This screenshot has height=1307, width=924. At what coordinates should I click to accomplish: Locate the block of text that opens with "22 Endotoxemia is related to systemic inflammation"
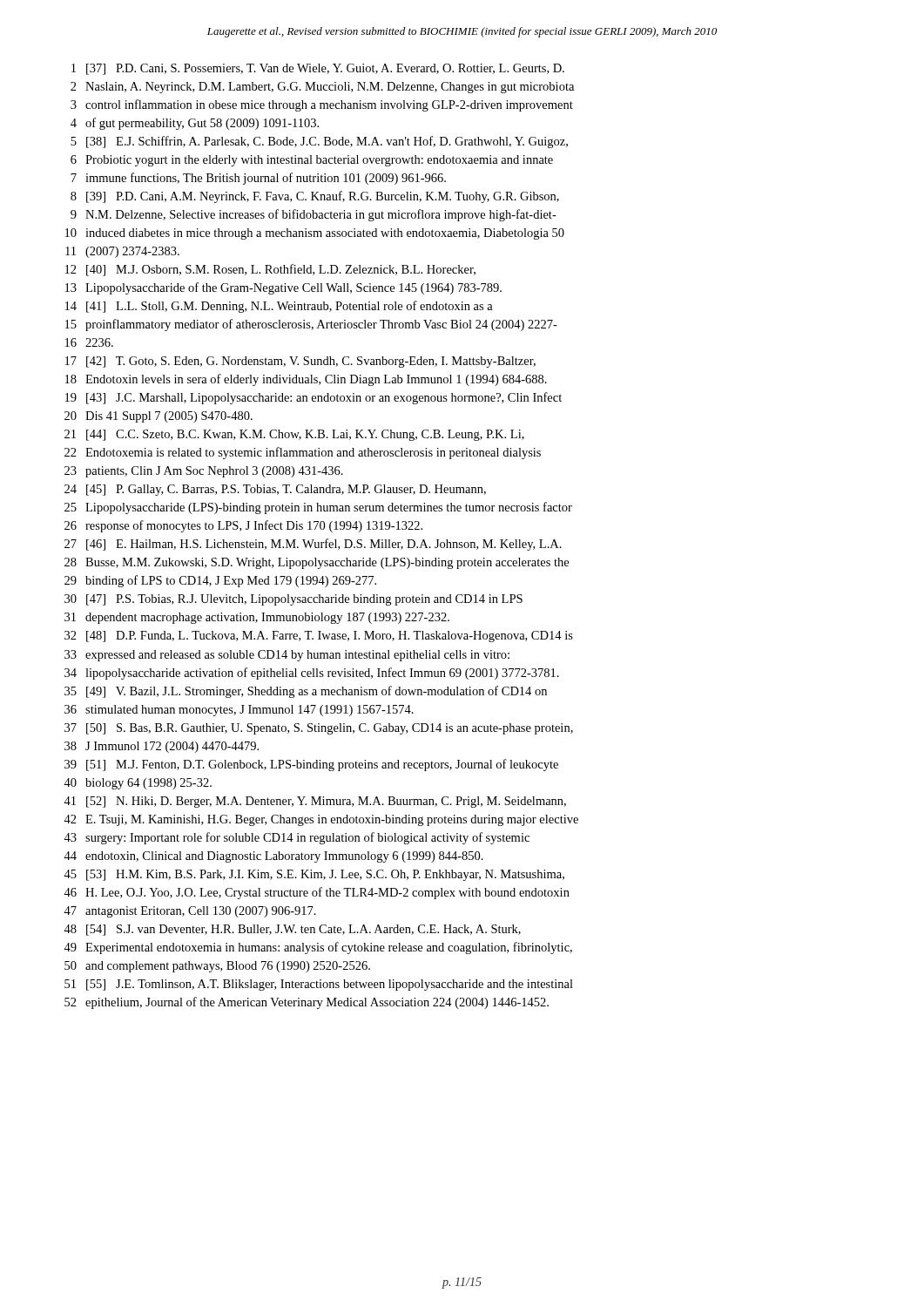point(462,453)
